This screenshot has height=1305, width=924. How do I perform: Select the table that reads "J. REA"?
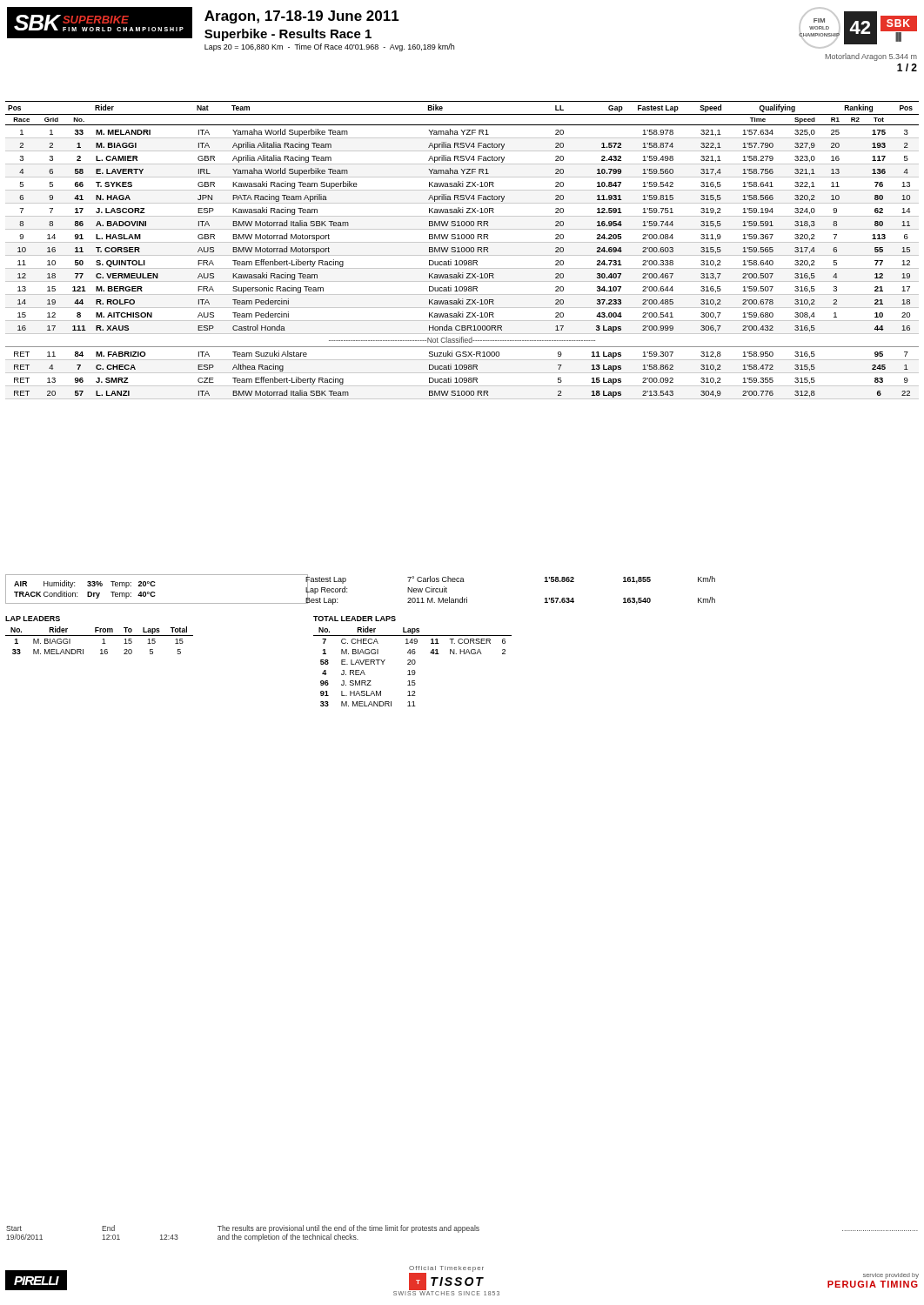[x=412, y=662]
